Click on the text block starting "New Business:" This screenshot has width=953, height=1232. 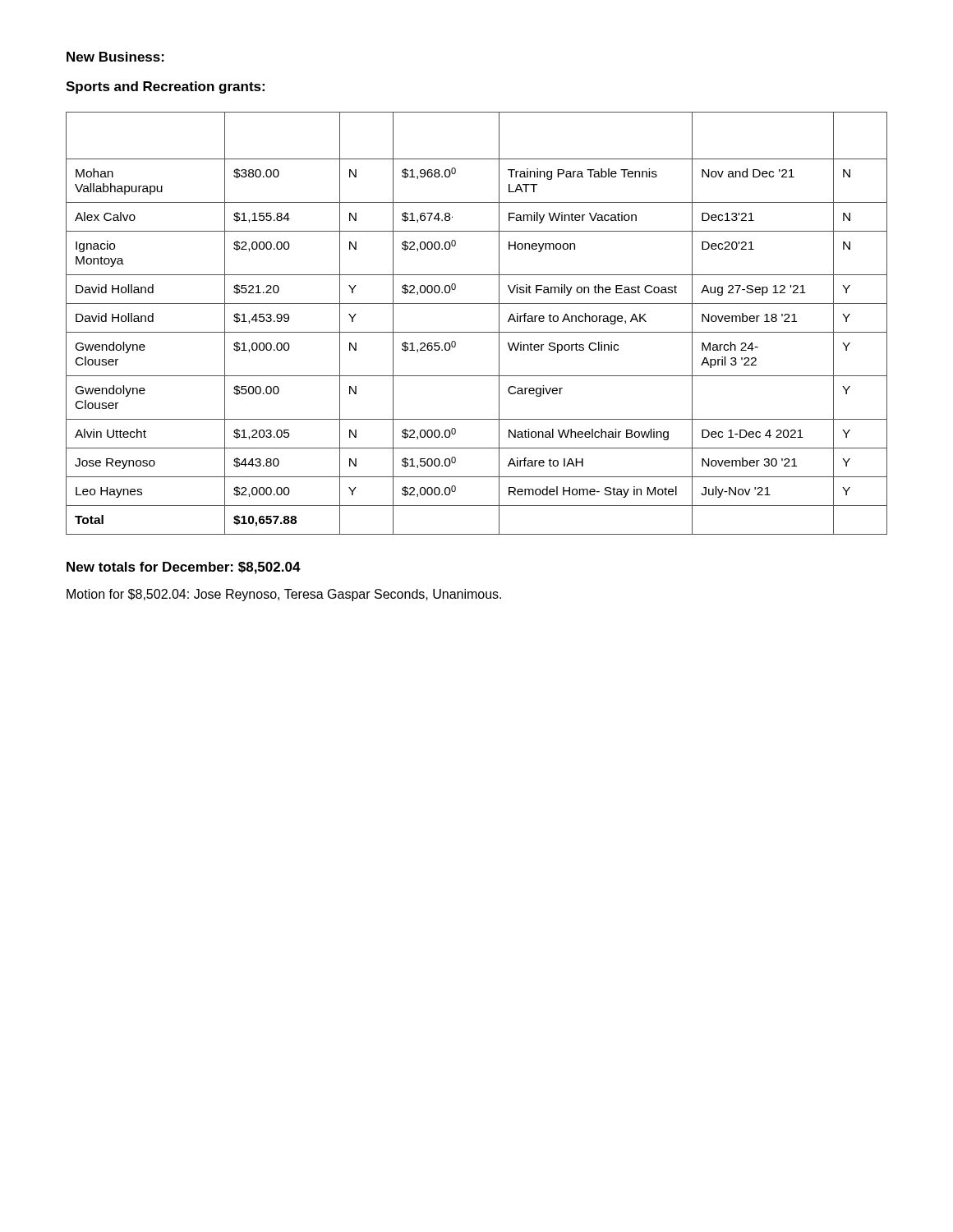tap(115, 57)
